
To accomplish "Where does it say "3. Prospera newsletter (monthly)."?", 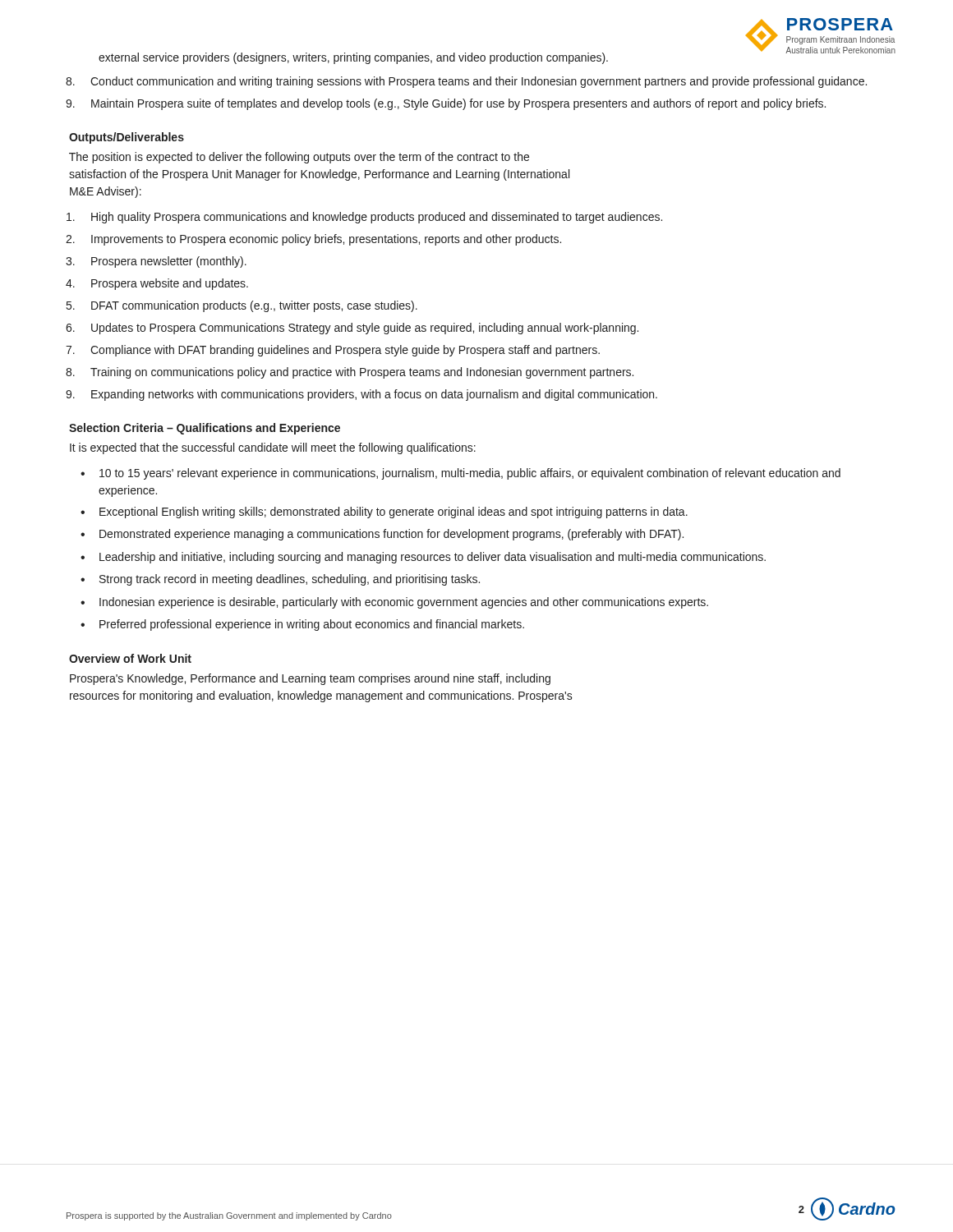I will [x=156, y=262].
